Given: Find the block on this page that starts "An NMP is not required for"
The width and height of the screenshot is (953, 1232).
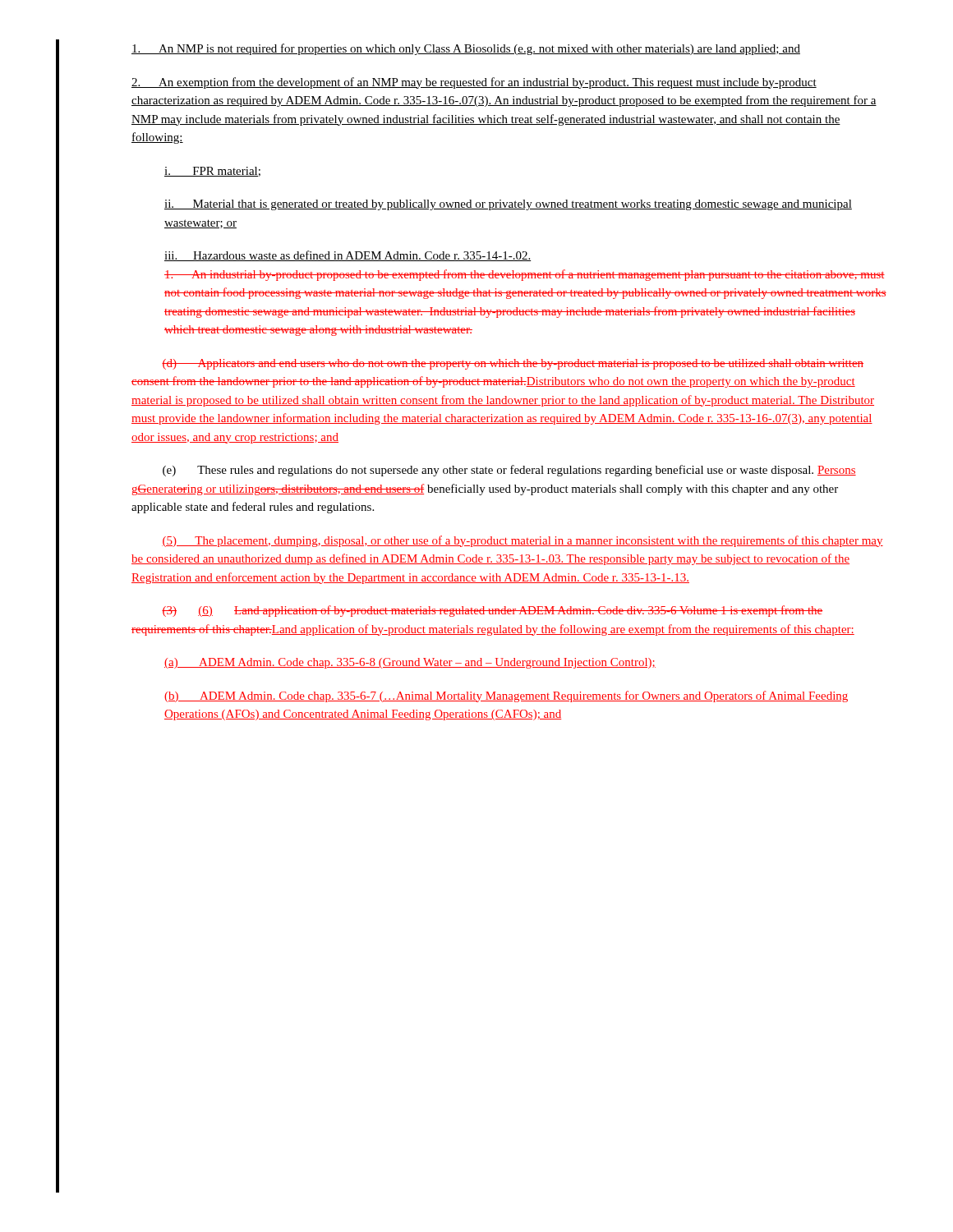Looking at the screenshot, I should [x=466, y=48].
